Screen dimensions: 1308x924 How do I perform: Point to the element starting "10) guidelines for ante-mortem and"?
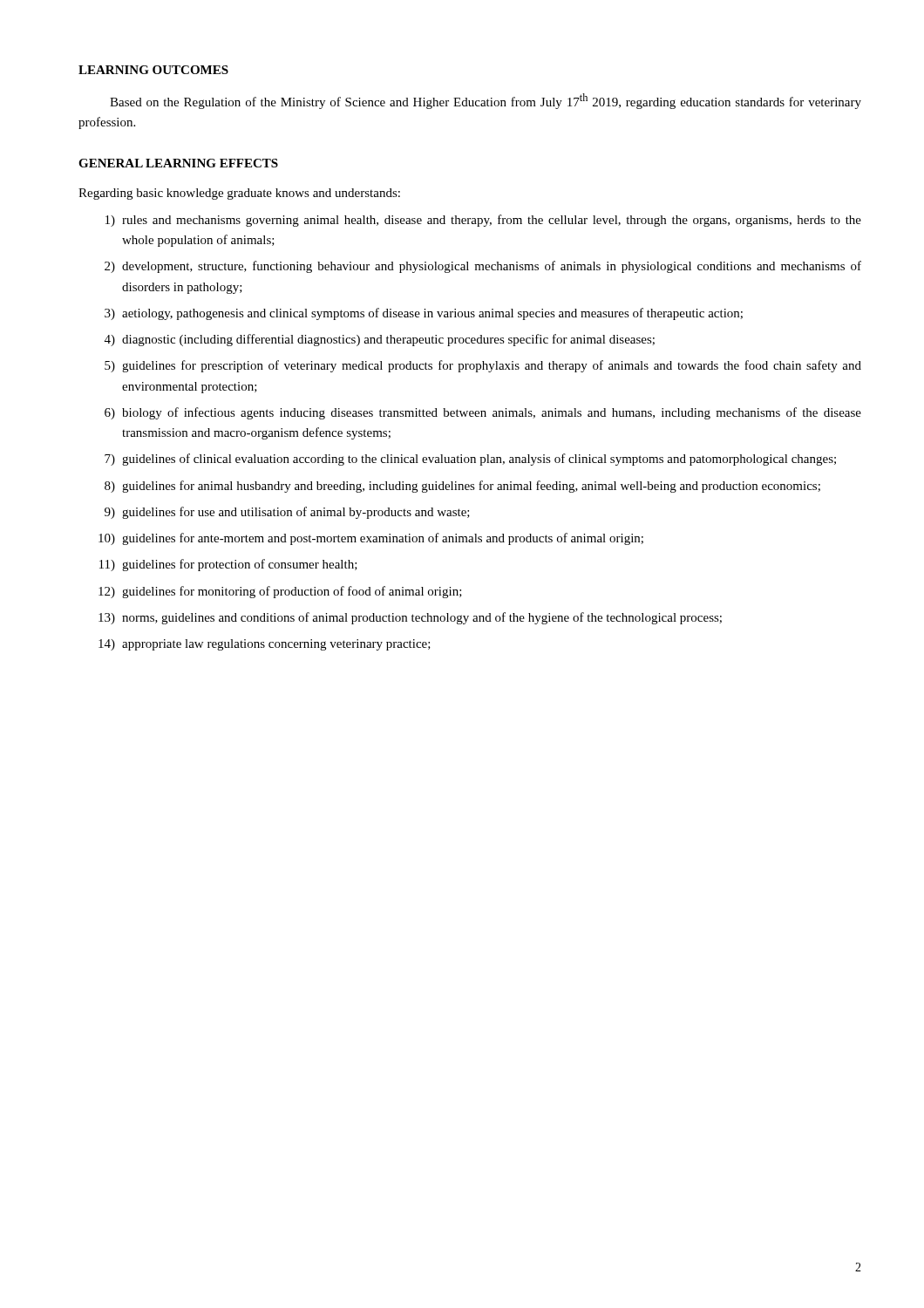point(470,539)
